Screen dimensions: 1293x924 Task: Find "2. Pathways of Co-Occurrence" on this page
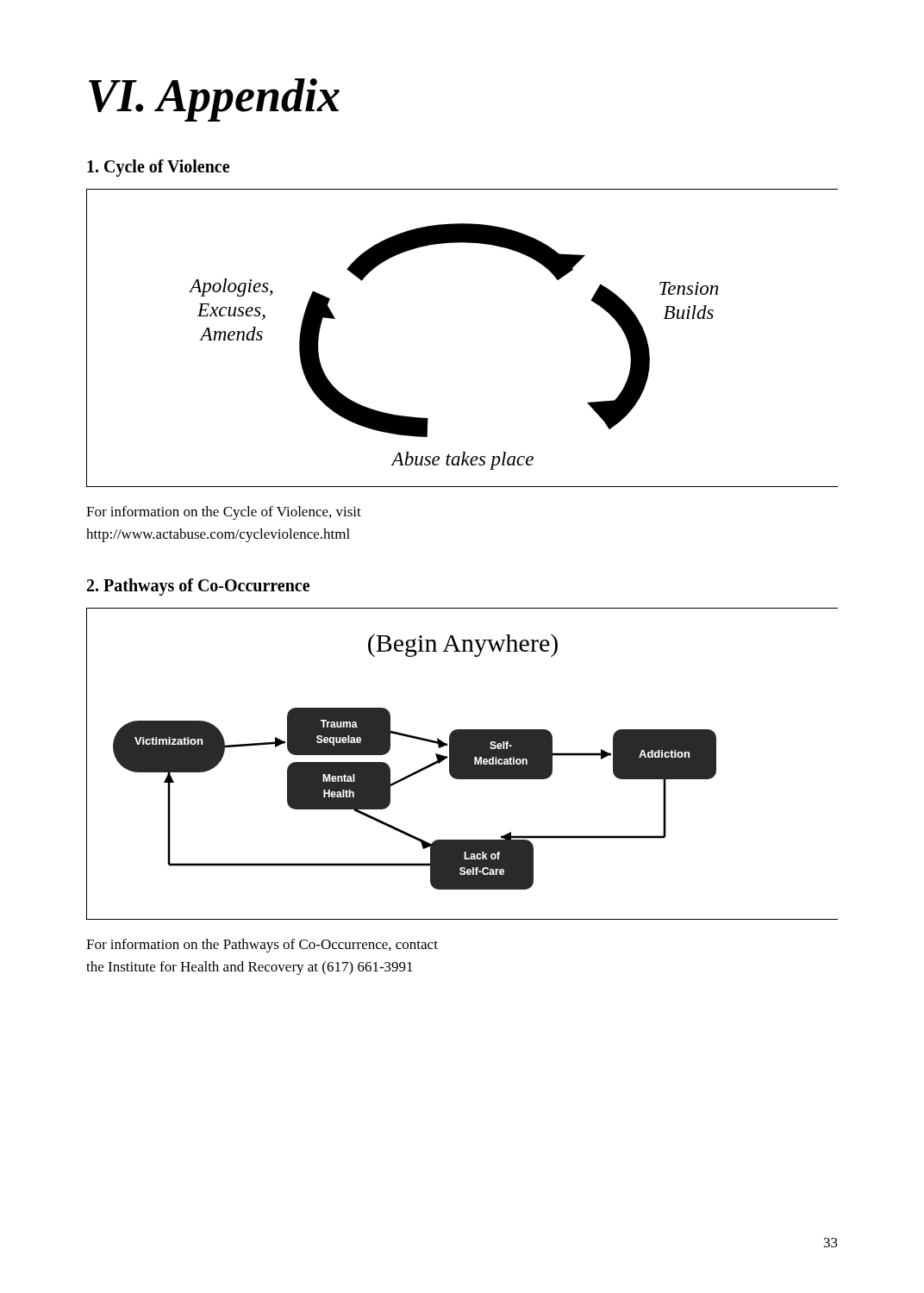coord(198,585)
